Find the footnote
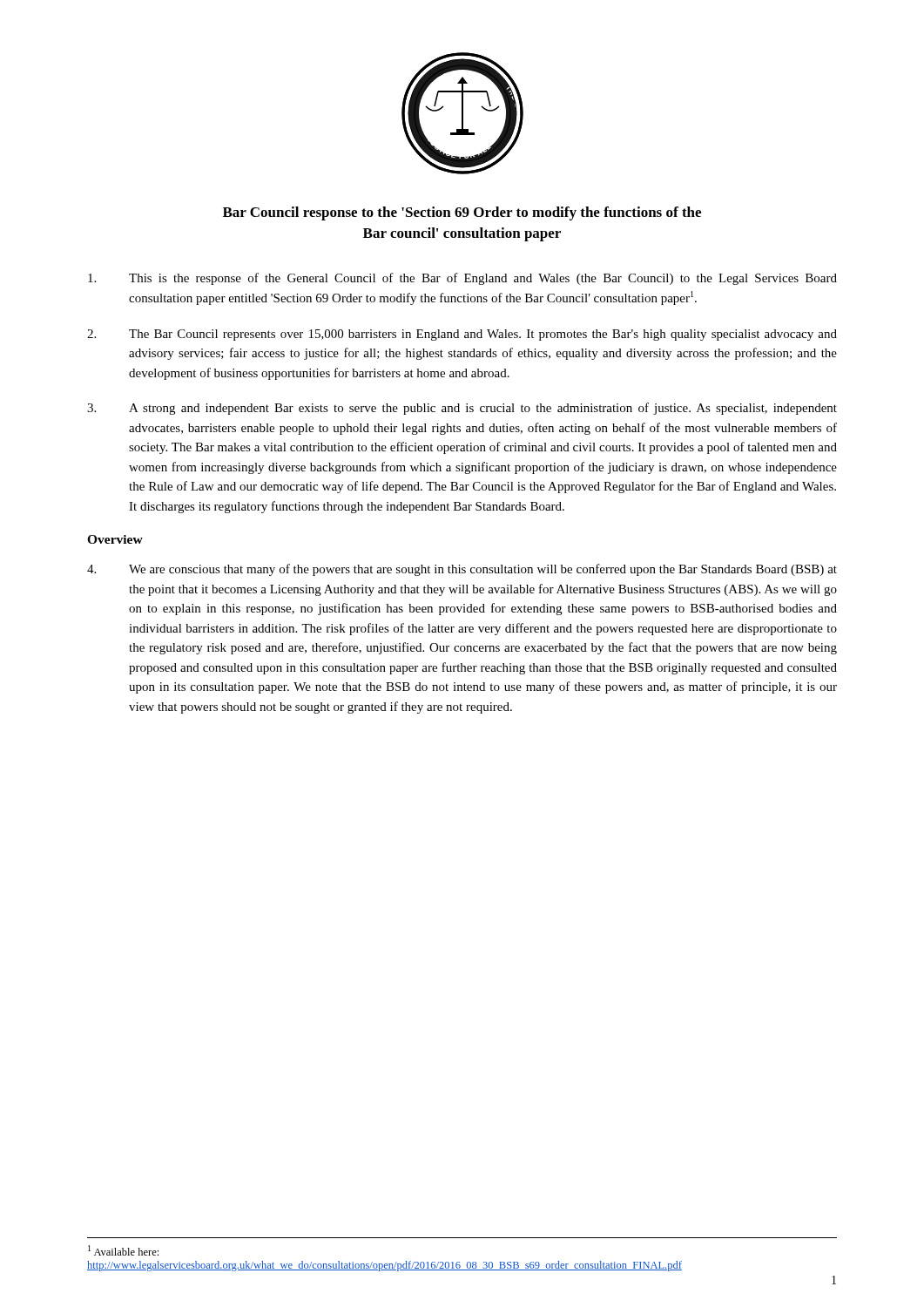 click(384, 1257)
